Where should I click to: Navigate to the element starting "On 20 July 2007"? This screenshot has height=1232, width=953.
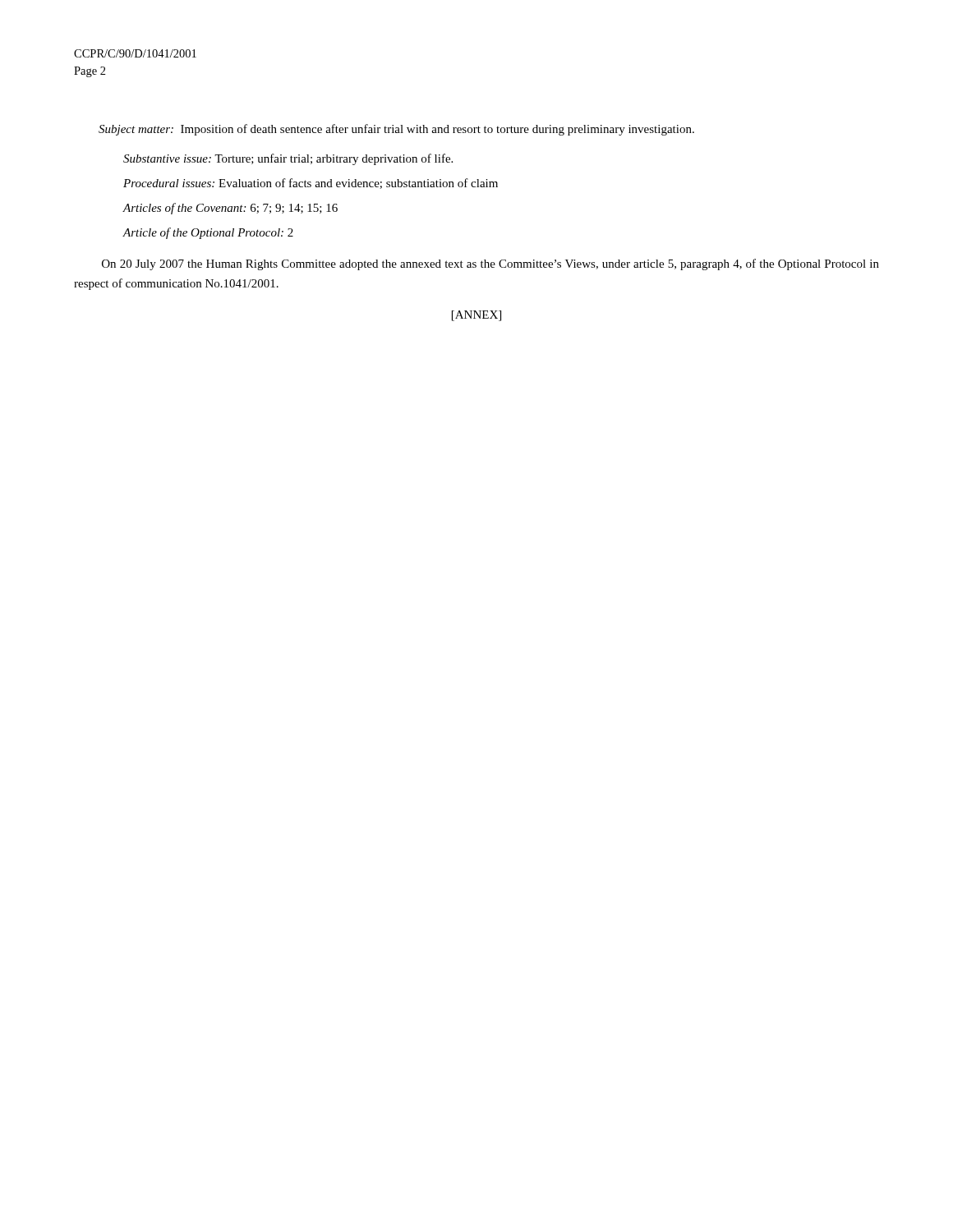coord(476,274)
